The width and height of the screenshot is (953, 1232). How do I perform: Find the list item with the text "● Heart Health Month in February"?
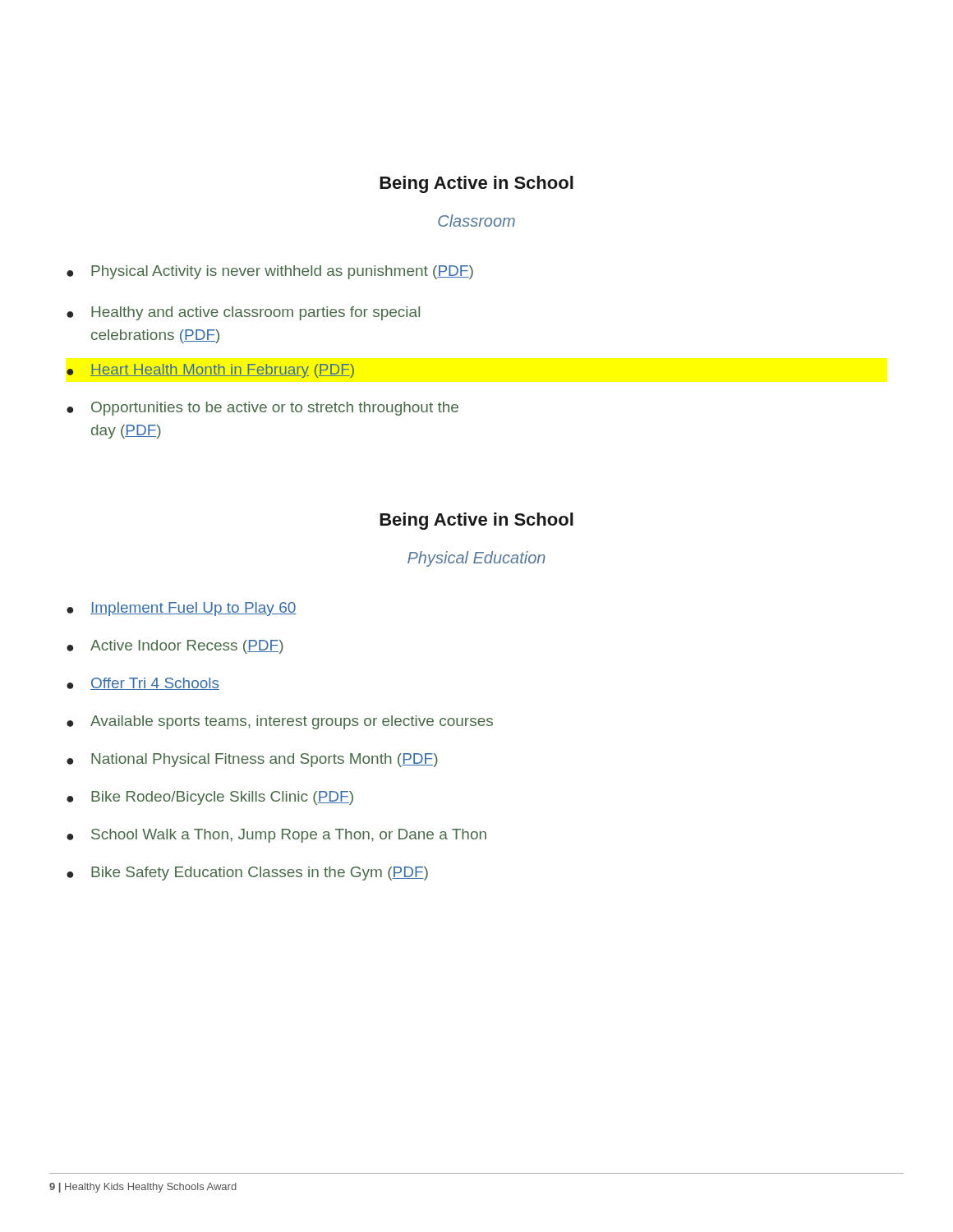pos(210,371)
